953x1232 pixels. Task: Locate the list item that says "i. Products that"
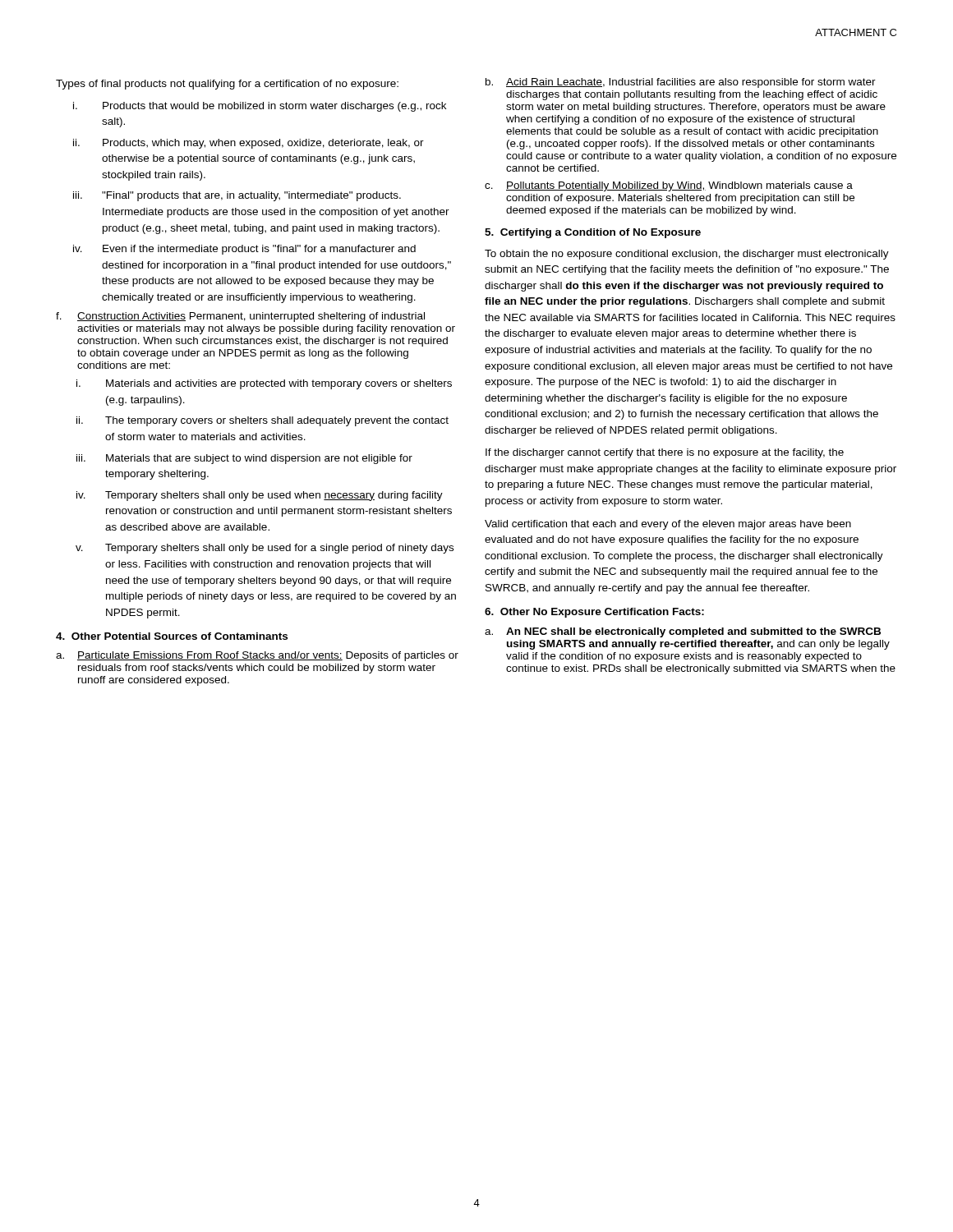[265, 113]
